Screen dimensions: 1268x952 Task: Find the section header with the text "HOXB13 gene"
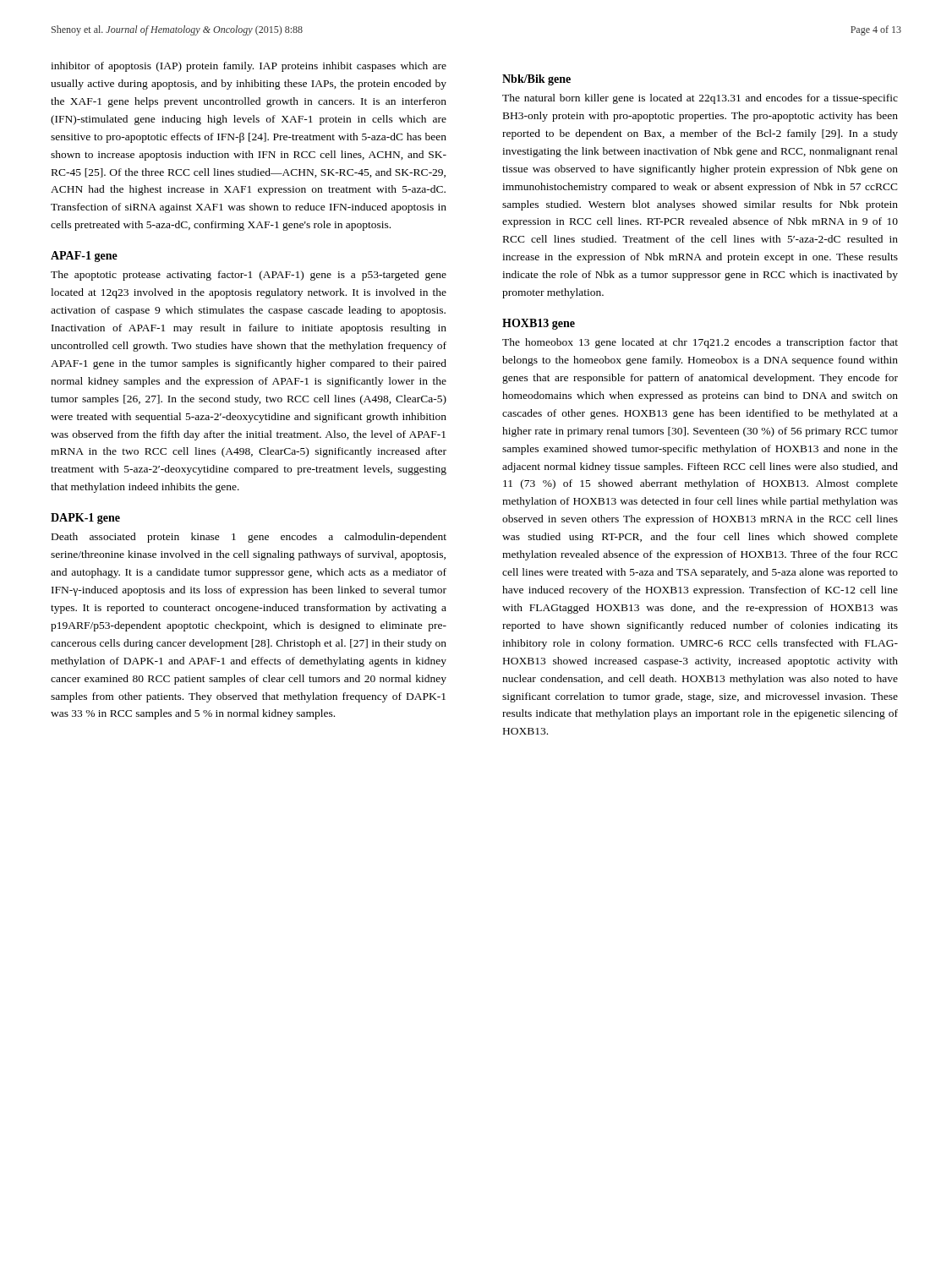point(539,323)
